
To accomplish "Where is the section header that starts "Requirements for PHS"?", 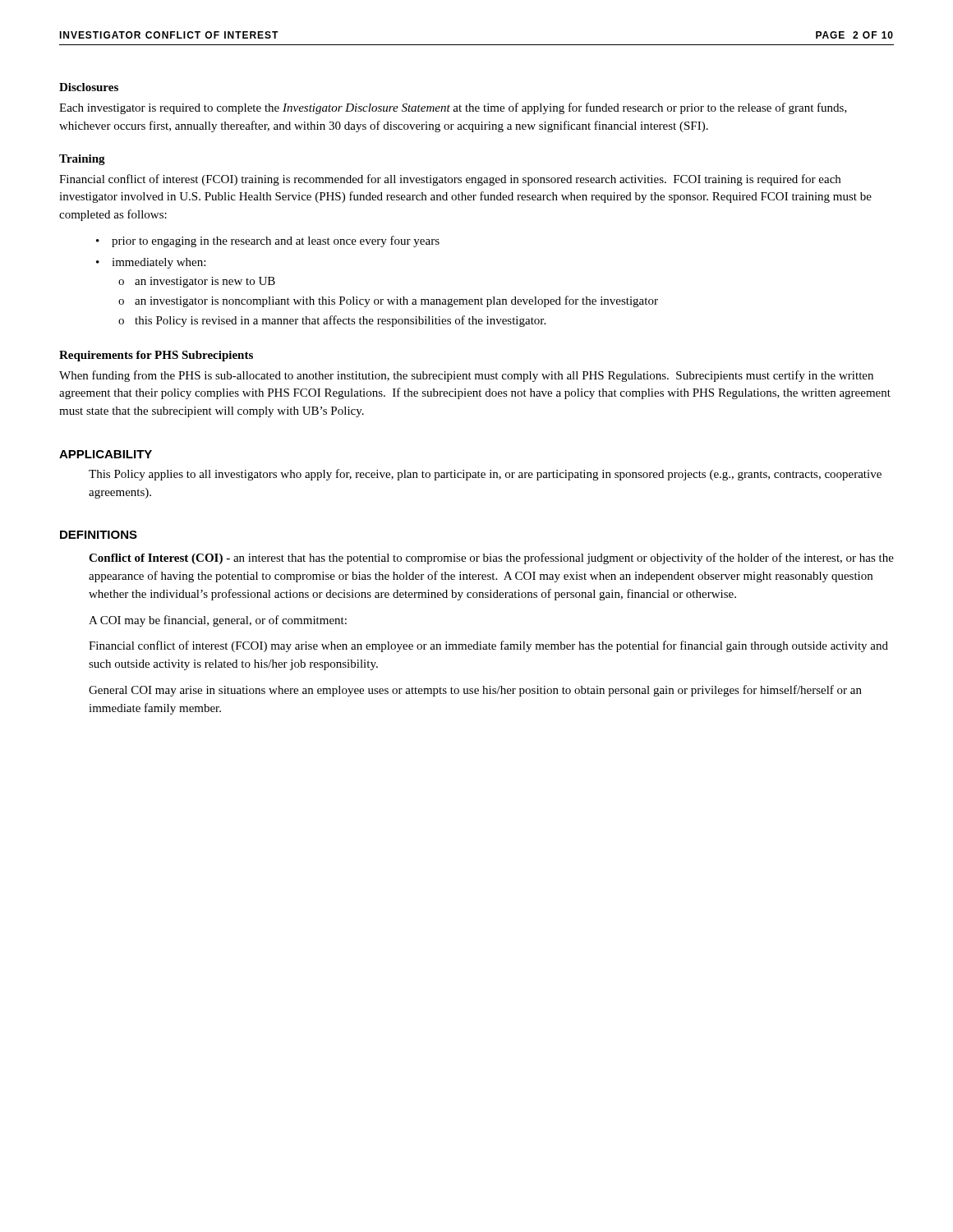I will pyautogui.click(x=156, y=354).
